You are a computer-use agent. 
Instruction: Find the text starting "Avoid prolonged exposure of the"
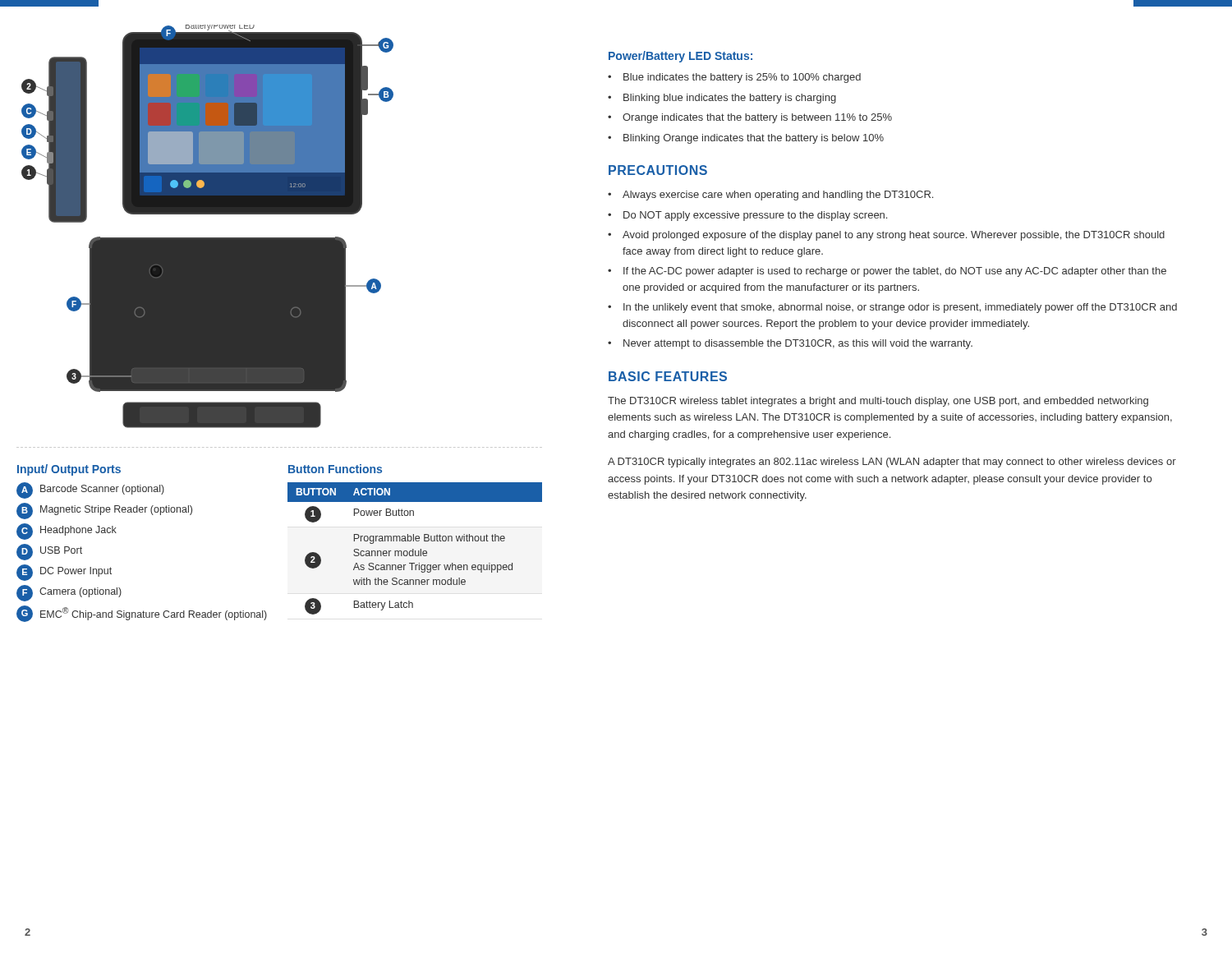[x=894, y=243]
